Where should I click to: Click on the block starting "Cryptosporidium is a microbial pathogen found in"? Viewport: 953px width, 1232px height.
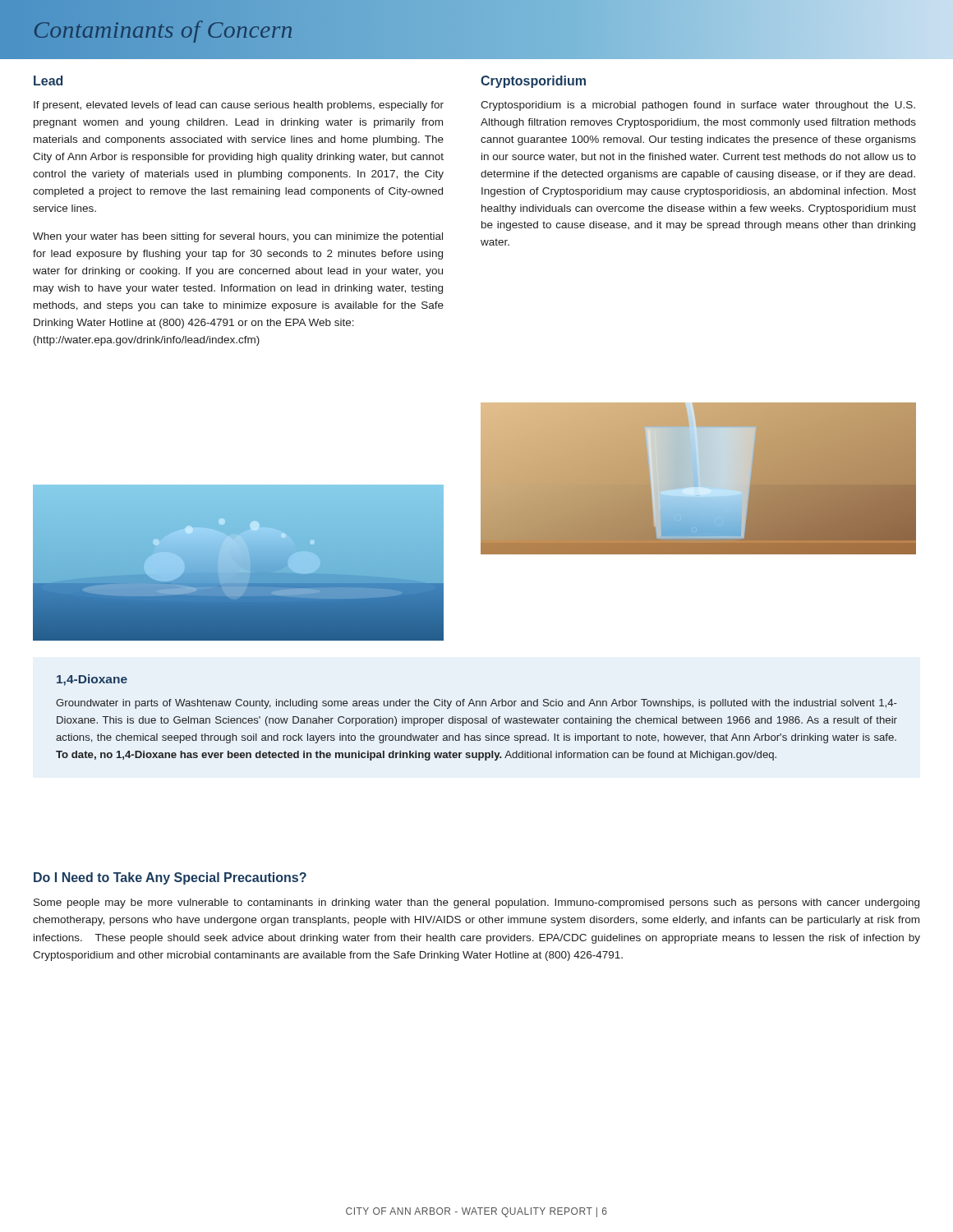698,173
